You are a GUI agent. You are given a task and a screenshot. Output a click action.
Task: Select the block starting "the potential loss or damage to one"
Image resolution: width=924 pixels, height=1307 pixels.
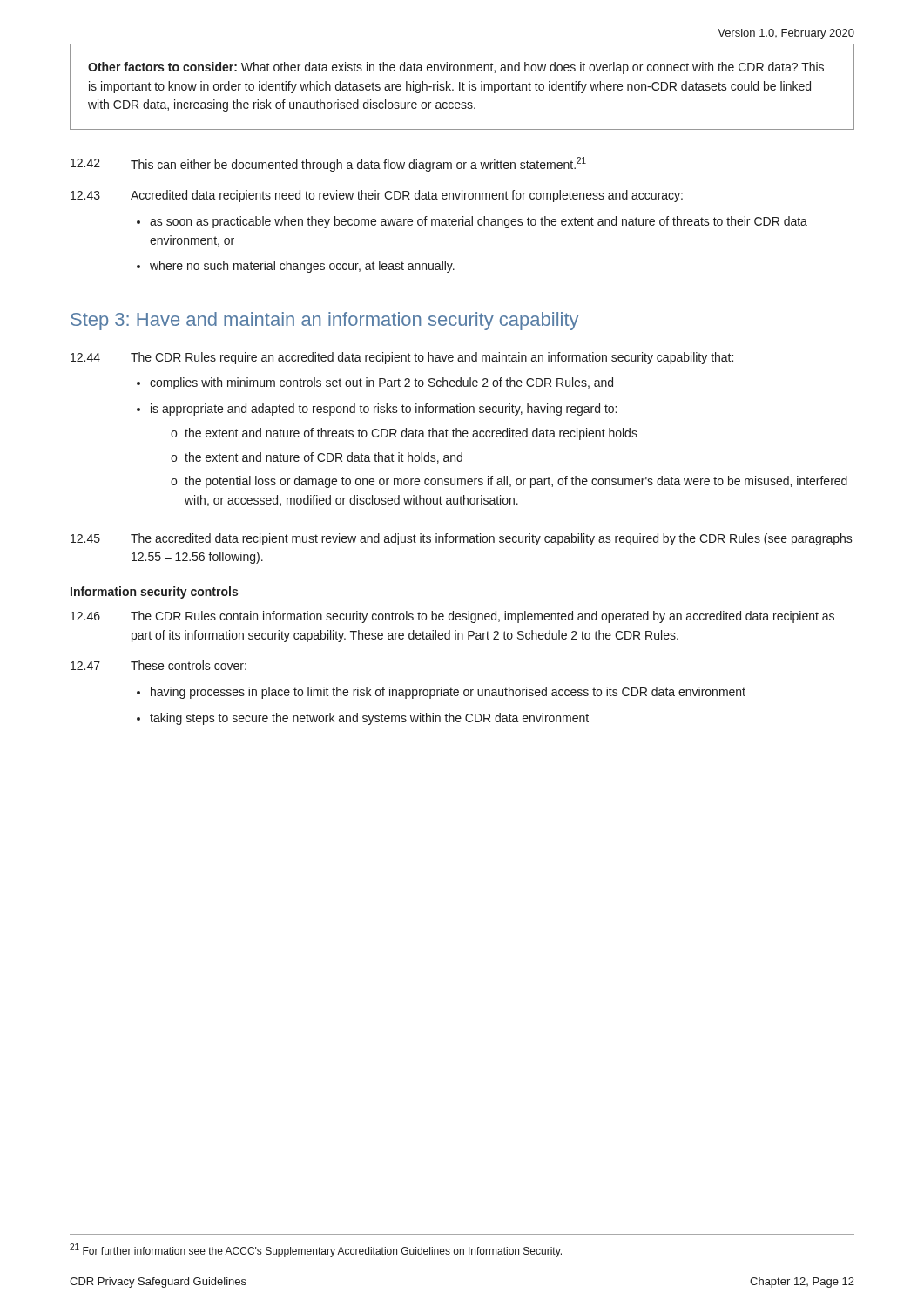(516, 491)
